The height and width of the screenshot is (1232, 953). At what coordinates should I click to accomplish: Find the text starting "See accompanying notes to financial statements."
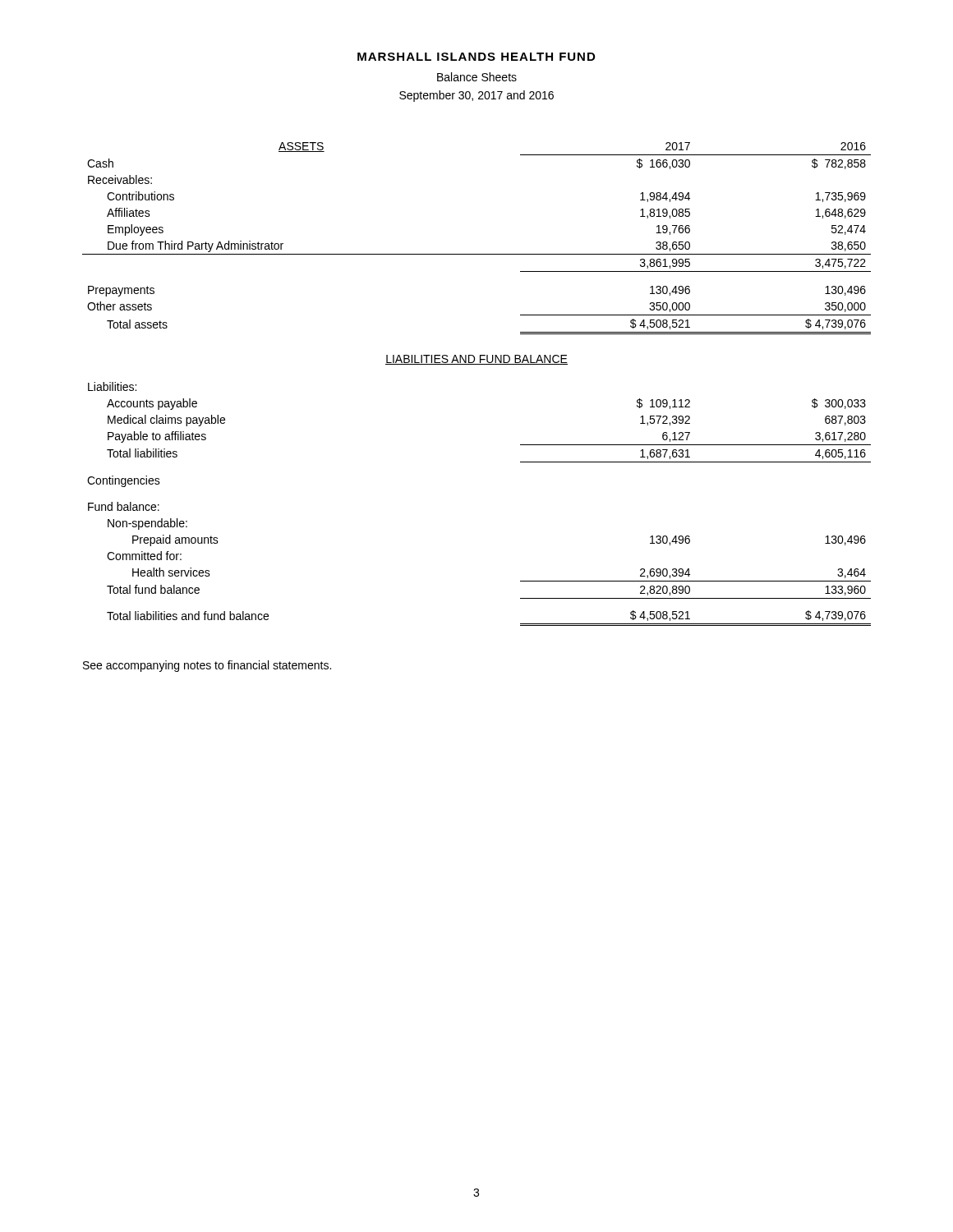tap(207, 665)
